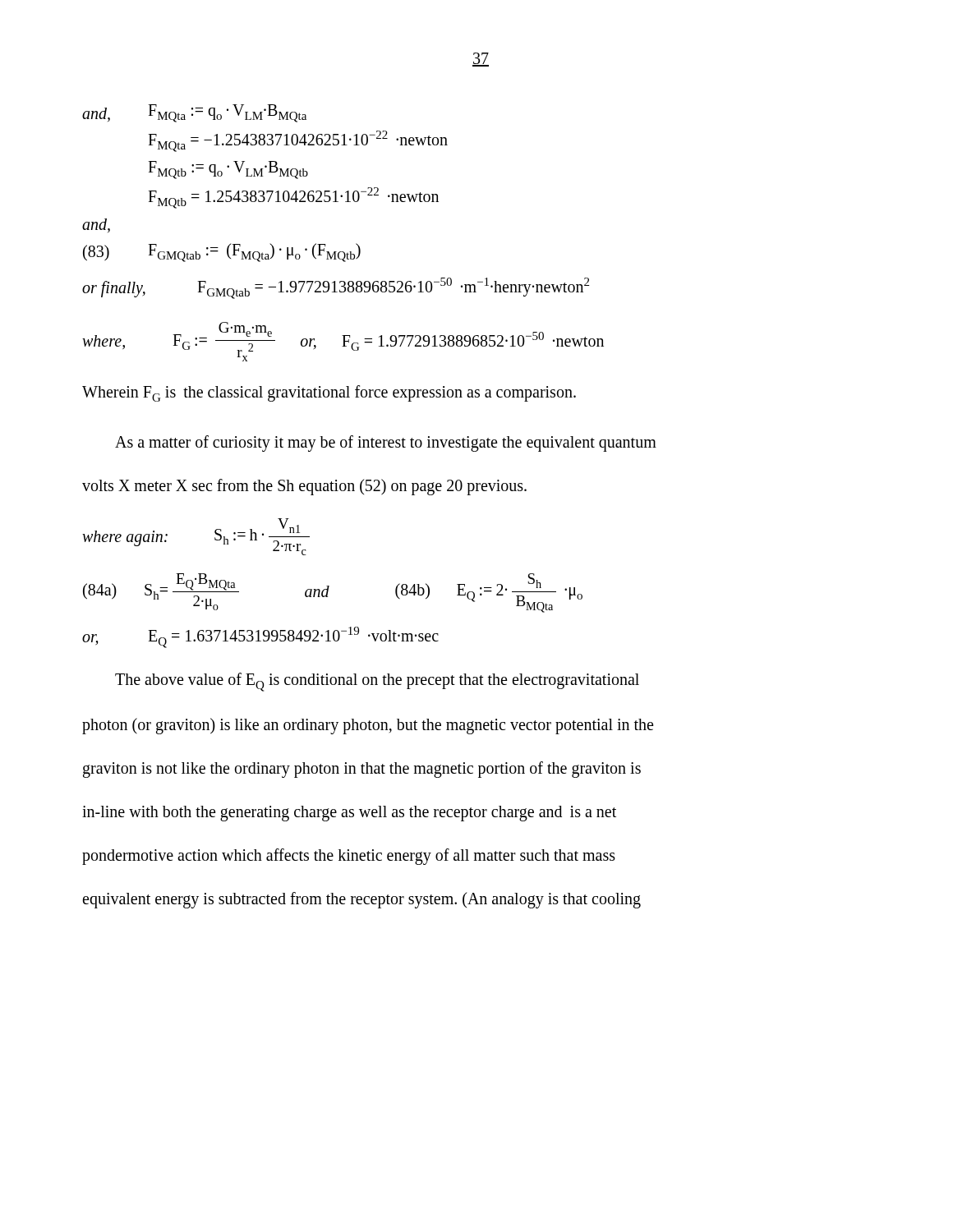Select the text starting "where, FG := G·me·me"
This screenshot has height=1232, width=953.
(343, 342)
